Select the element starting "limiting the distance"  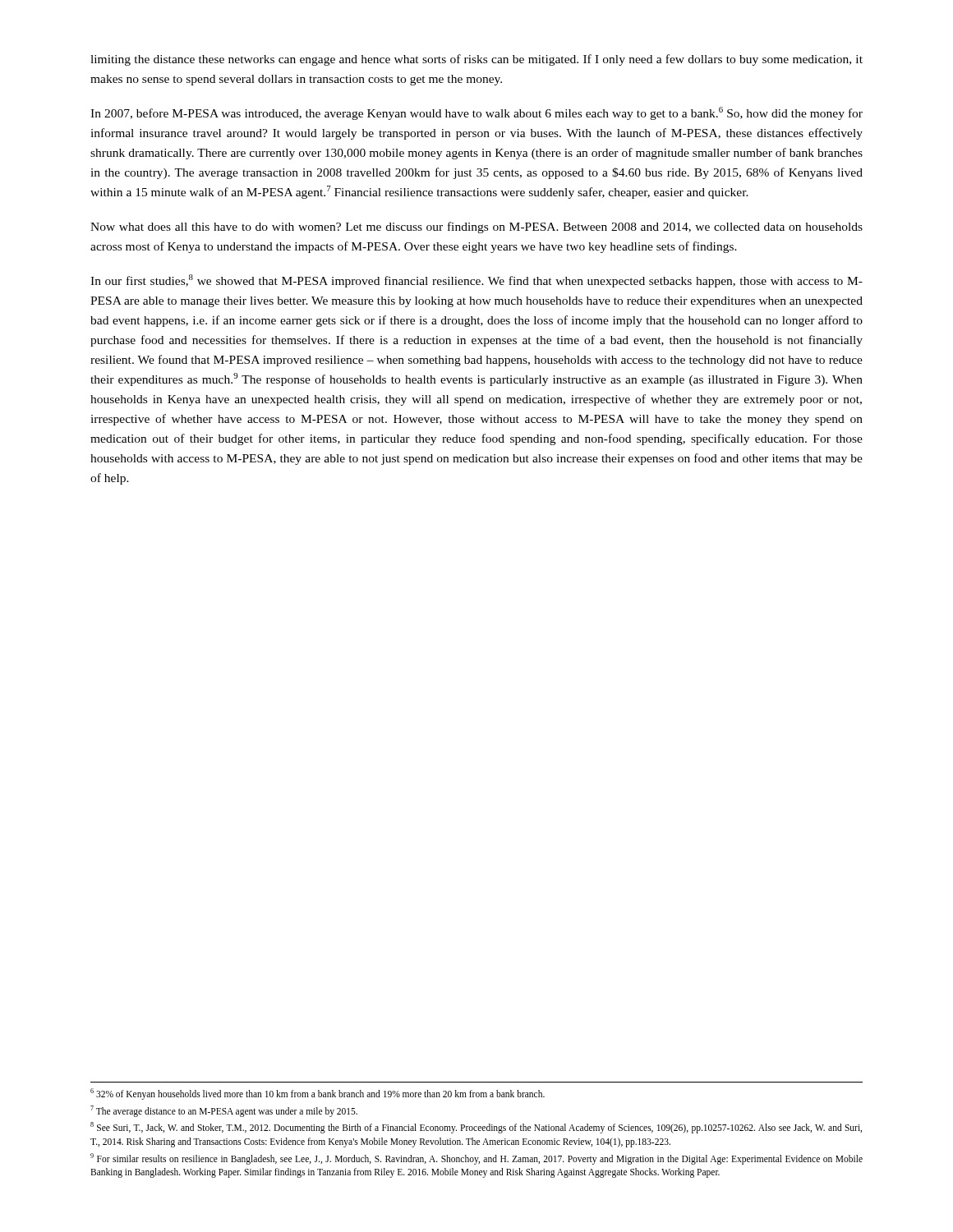476,69
